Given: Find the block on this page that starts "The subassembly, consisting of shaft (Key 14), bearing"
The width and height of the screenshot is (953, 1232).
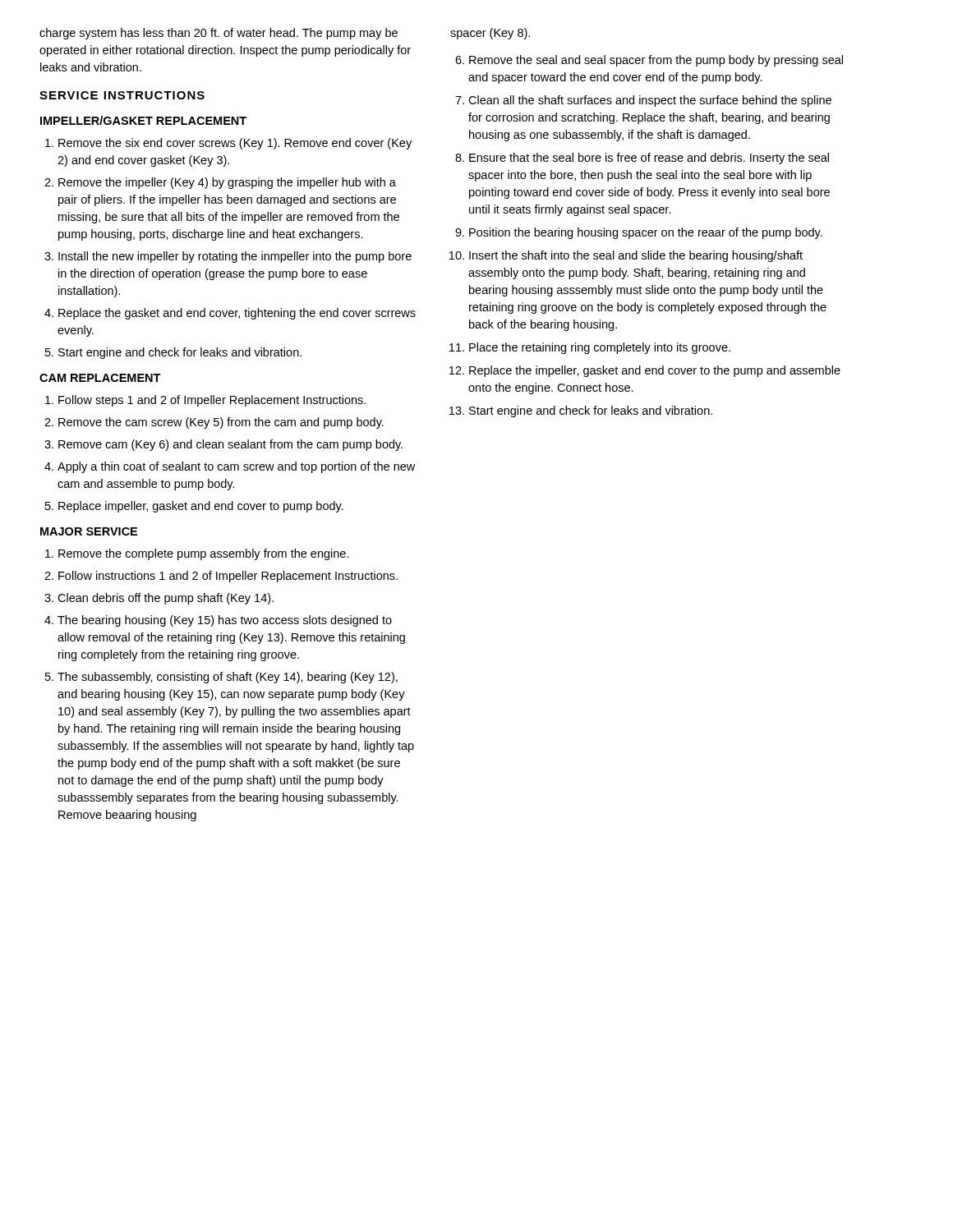Looking at the screenshot, I should [x=236, y=746].
